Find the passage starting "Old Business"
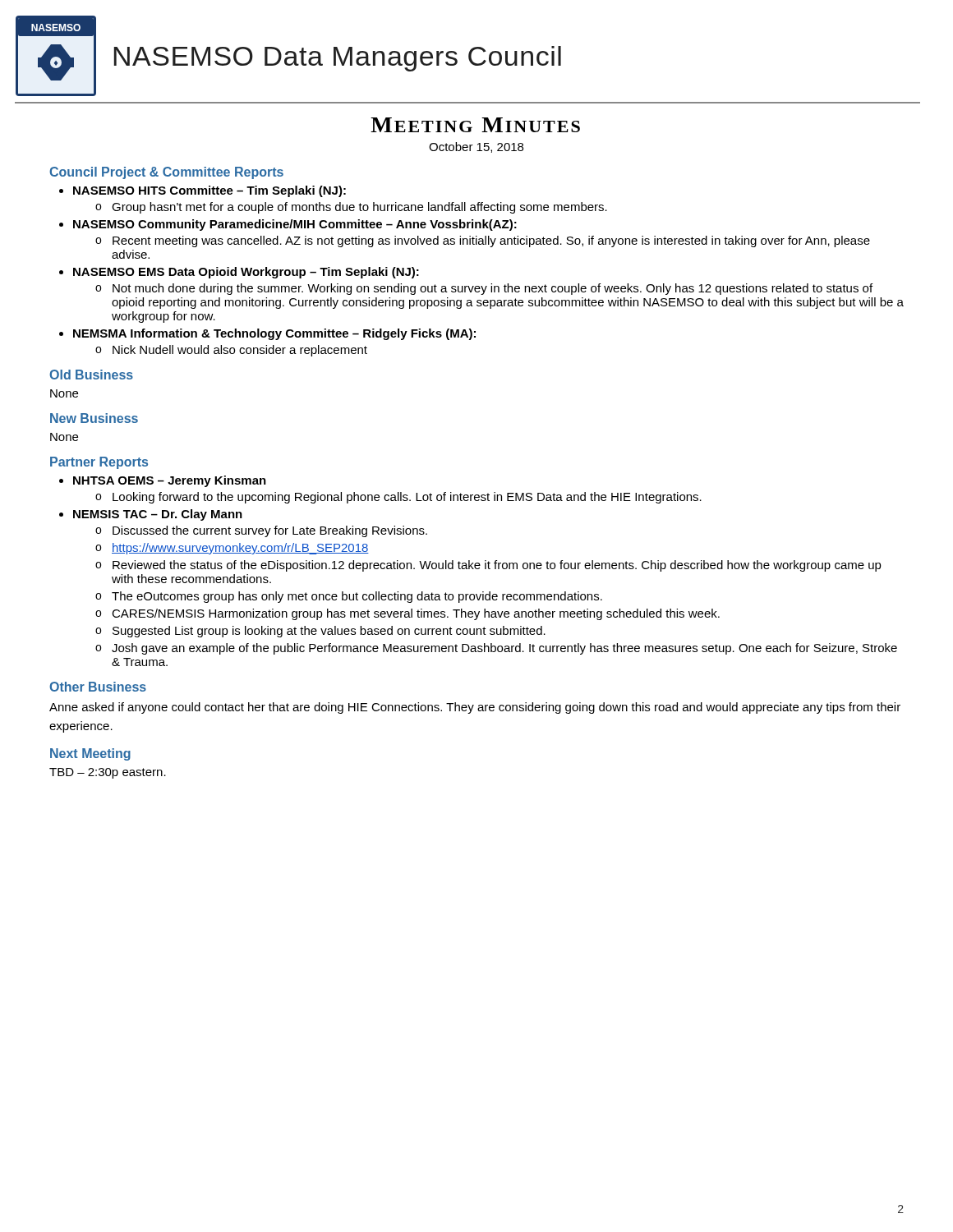 coord(91,375)
